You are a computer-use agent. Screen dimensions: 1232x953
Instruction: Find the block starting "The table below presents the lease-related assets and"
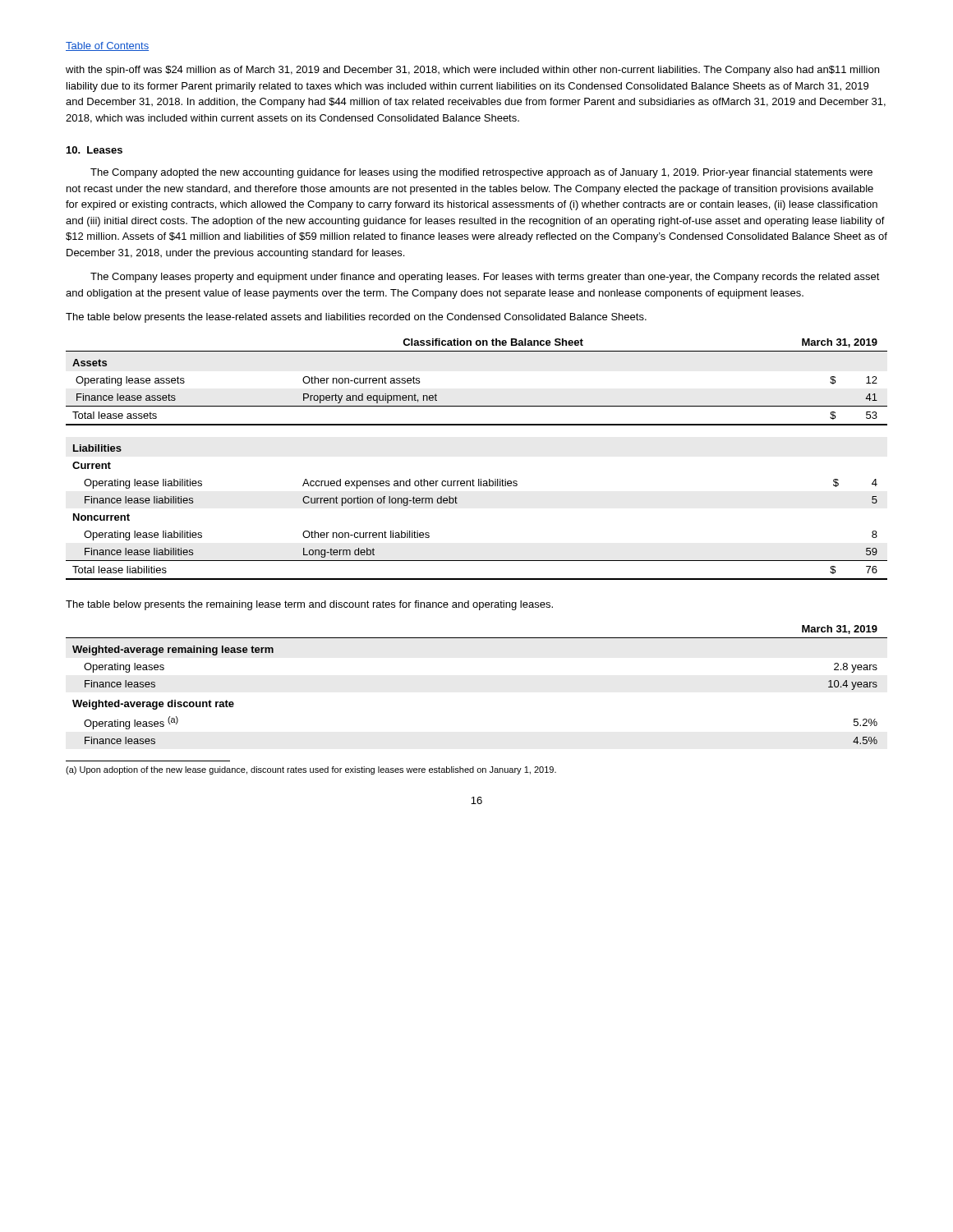(x=356, y=317)
